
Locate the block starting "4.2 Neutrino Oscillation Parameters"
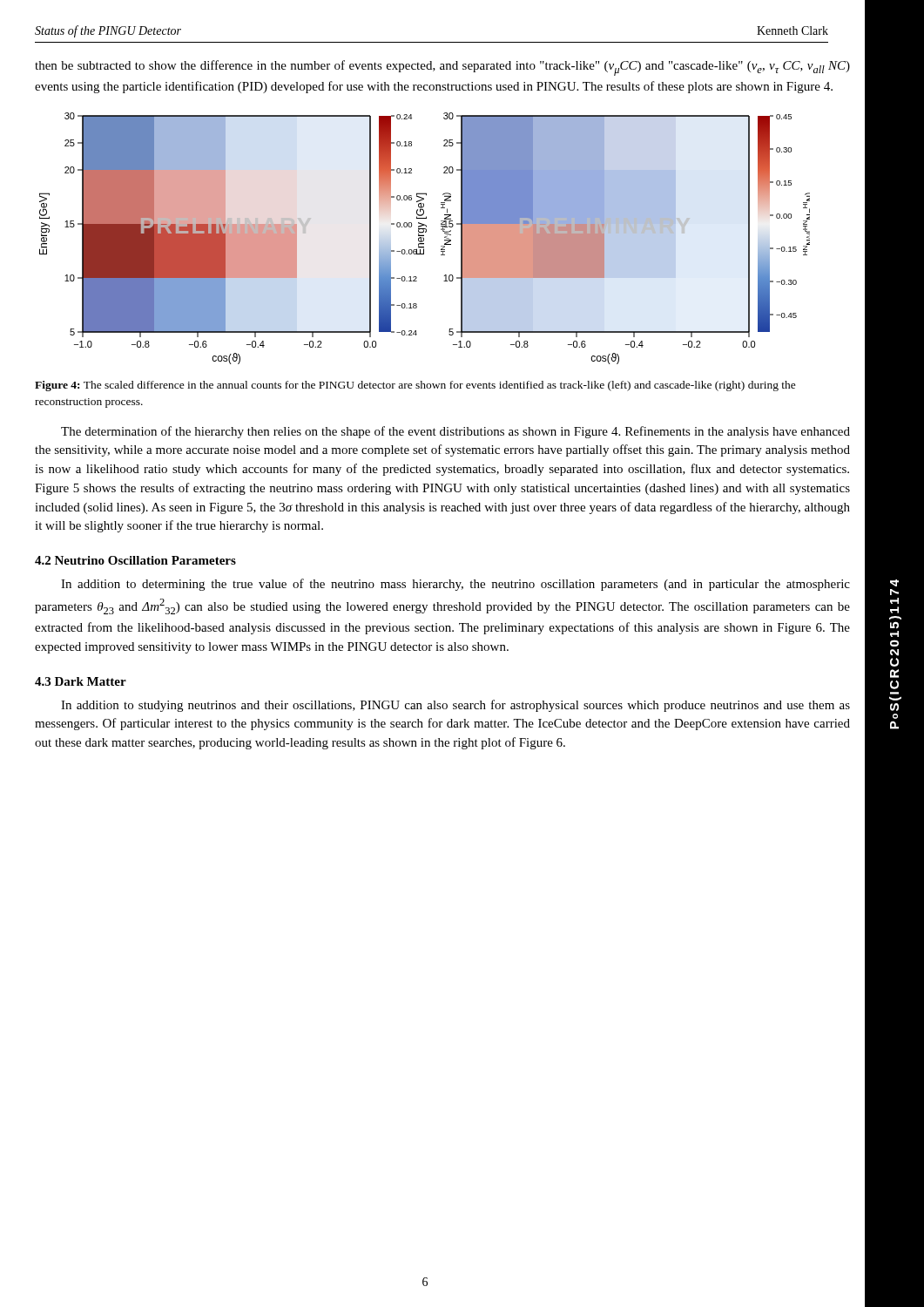point(135,560)
